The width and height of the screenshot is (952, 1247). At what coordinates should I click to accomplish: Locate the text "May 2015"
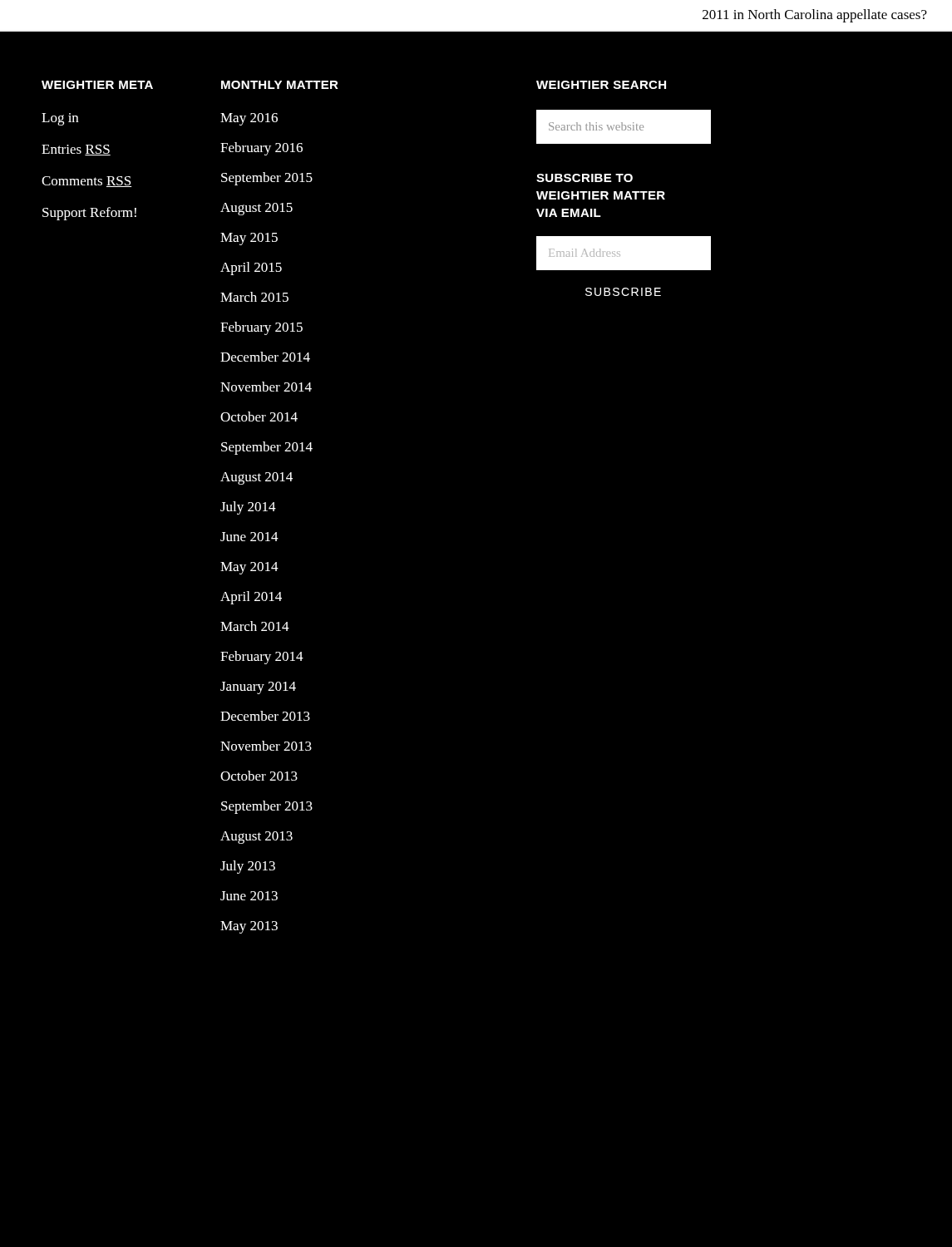click(249, 237)
